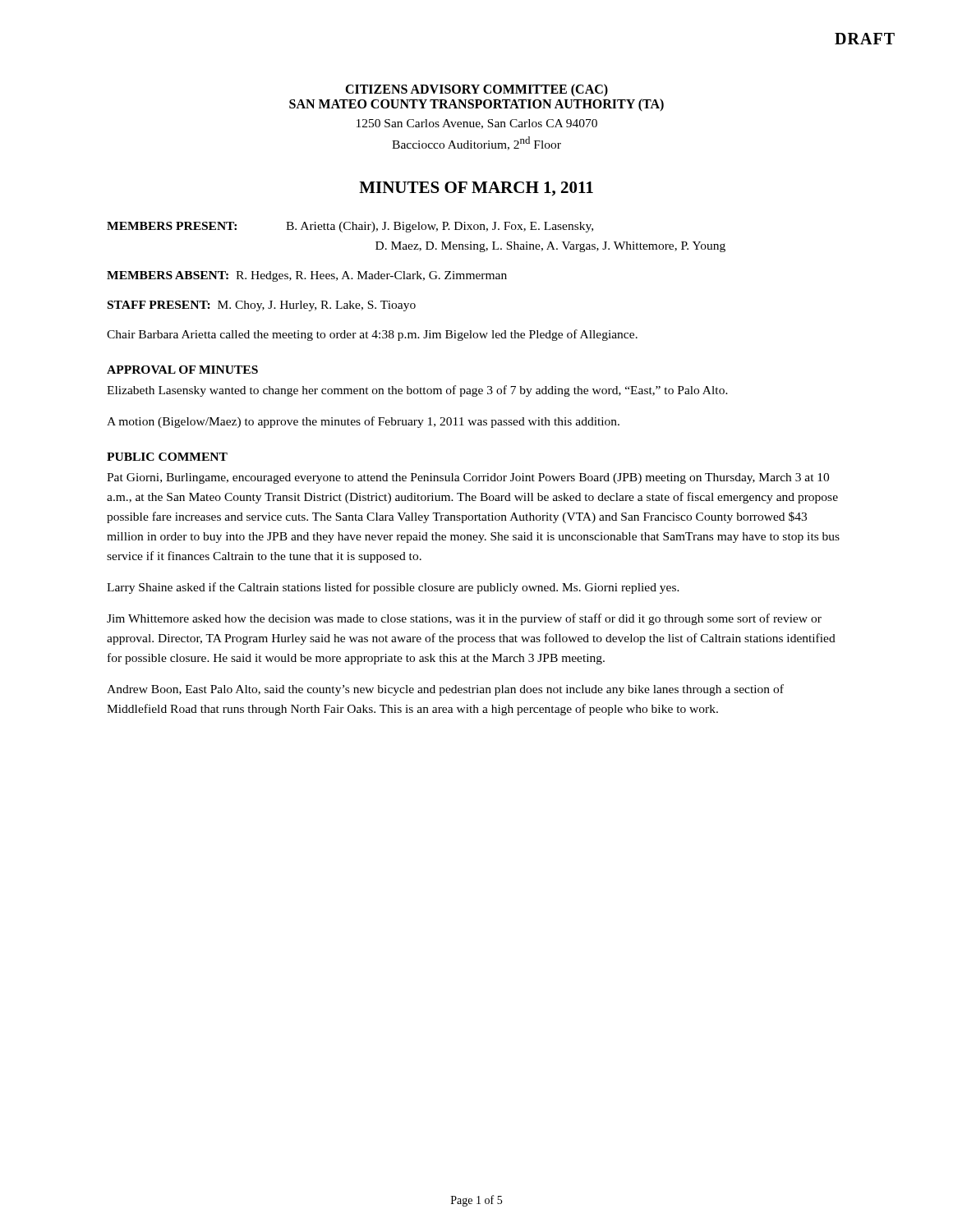This screenshot has height=1232, width=953.
Task: Find the text block containing "MEMBERS PRESENT: B. Arietta (Chair),"
Action: [476, 235]
